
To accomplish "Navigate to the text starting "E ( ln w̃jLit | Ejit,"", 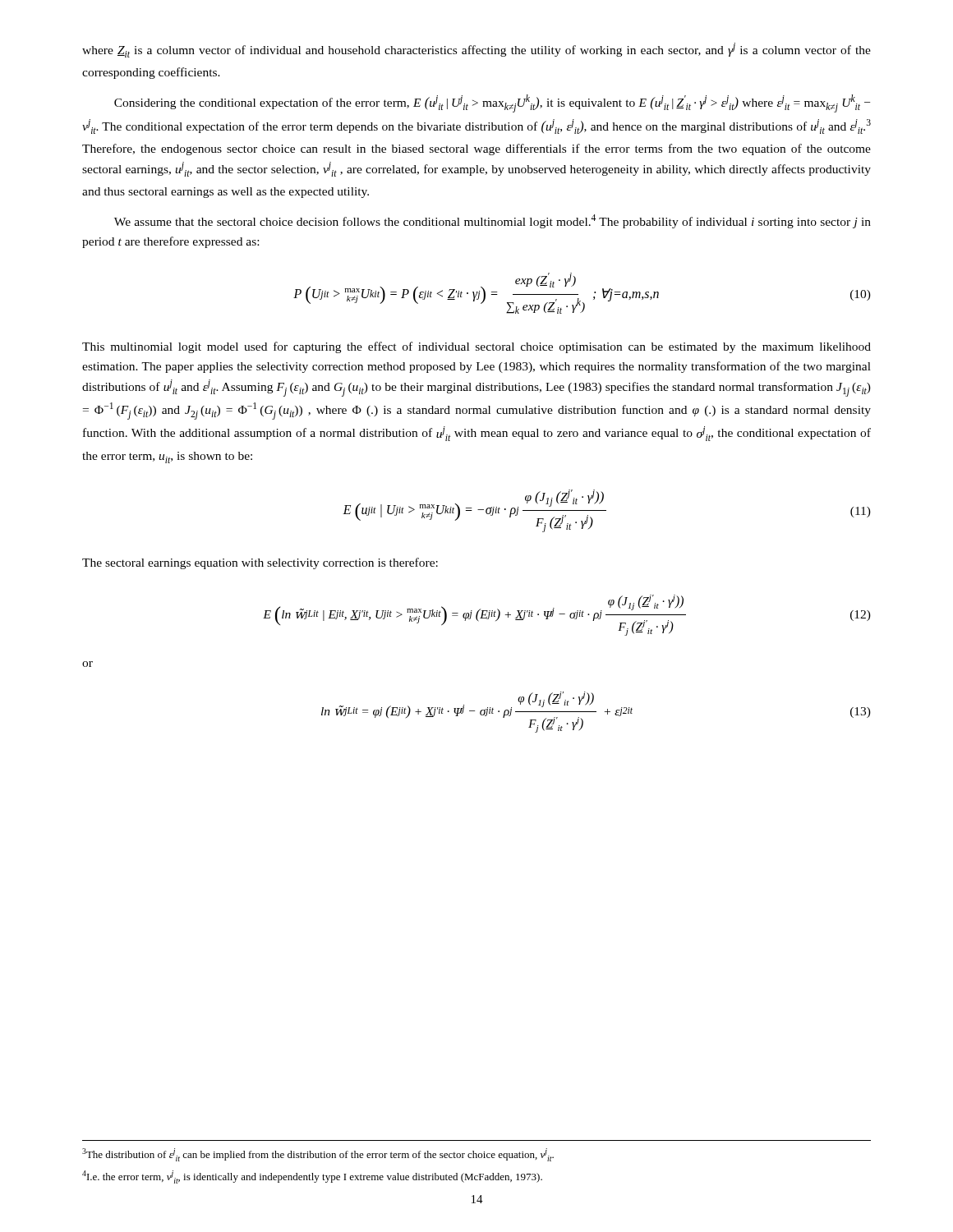I will click(x=567, y=615).
